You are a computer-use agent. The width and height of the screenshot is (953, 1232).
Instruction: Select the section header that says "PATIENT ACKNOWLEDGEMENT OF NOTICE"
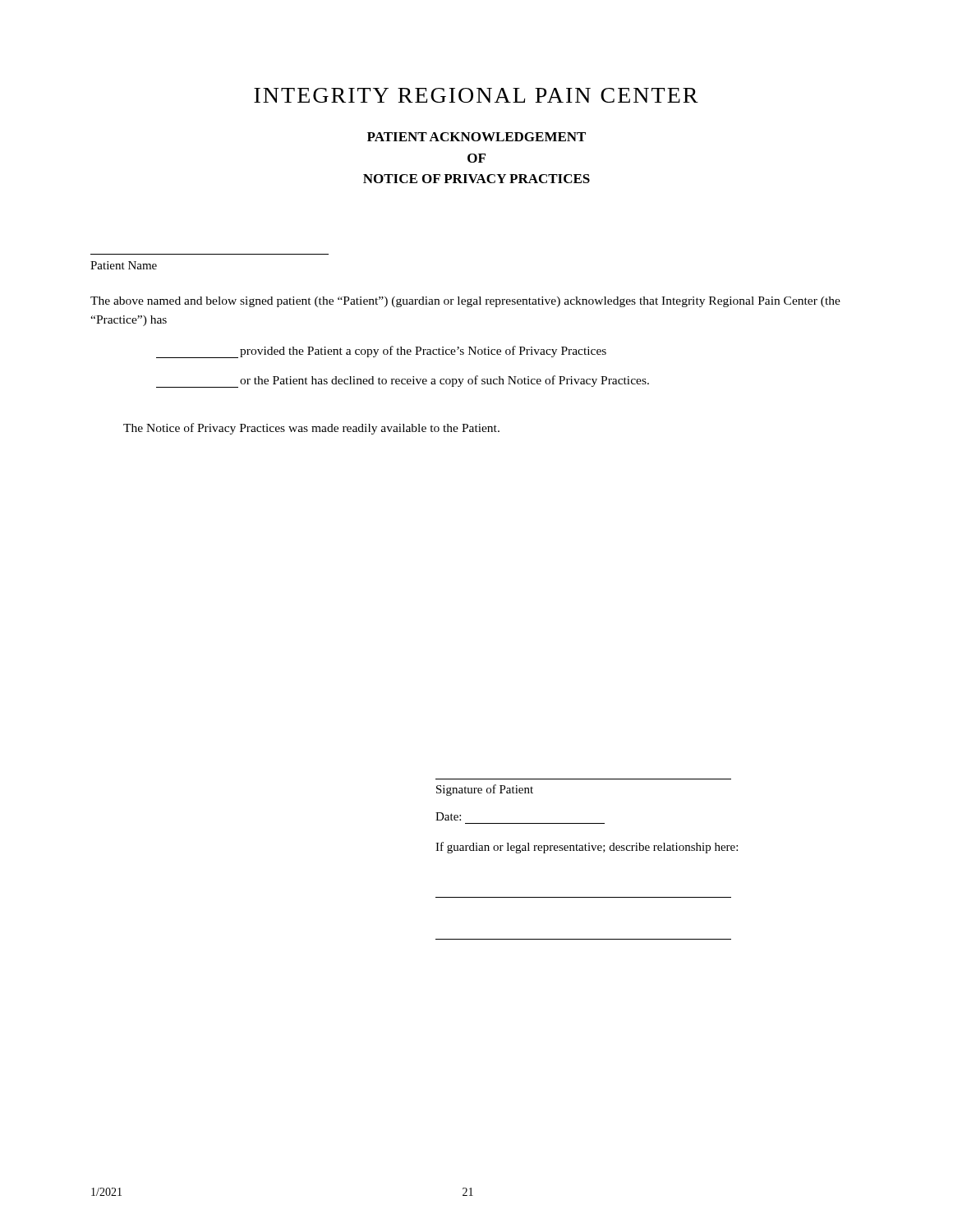coord(476,158)
